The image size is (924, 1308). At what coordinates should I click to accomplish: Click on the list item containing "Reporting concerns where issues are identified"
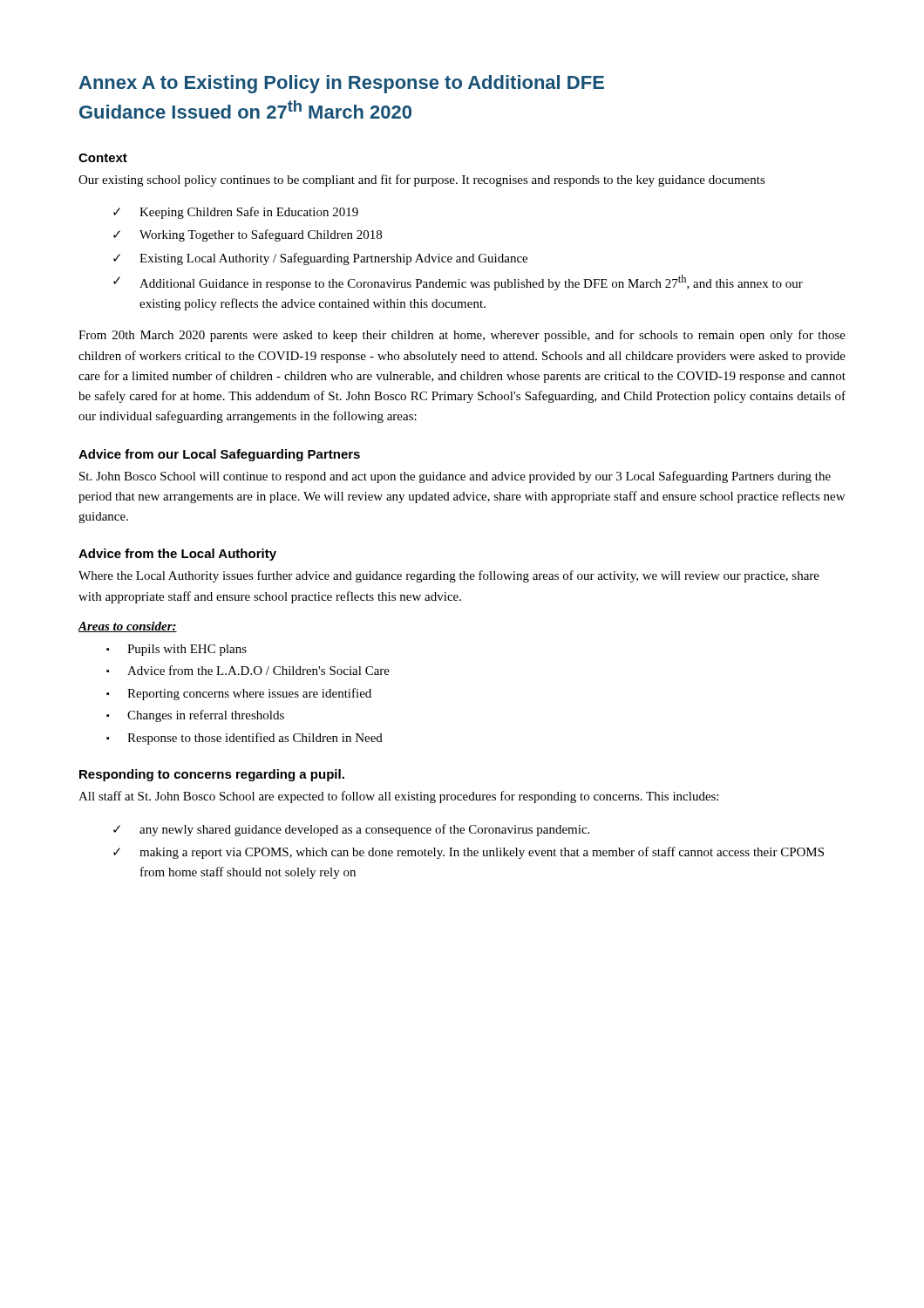tap(249, 693)
